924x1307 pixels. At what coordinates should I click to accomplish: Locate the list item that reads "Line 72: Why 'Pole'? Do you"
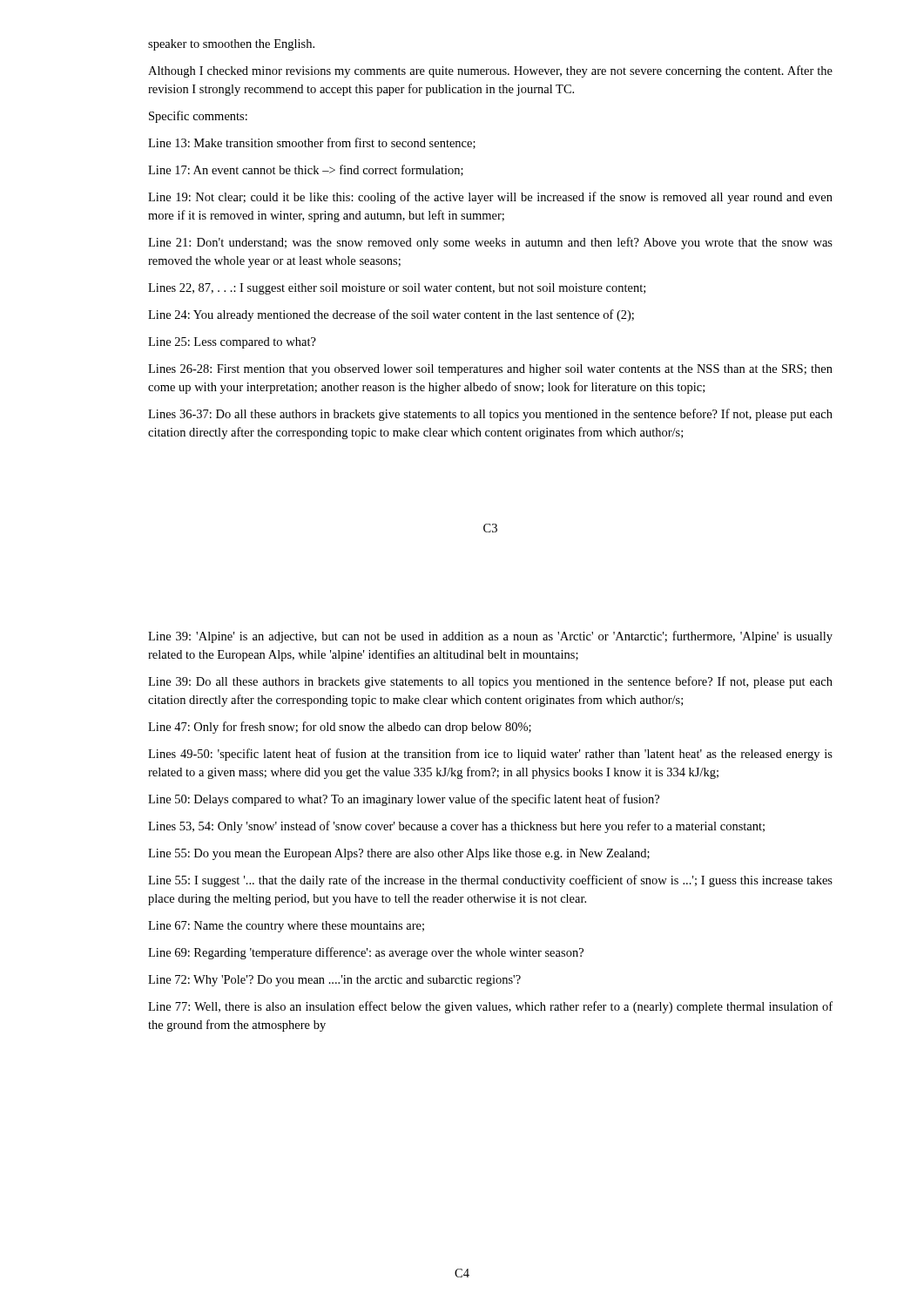[334, 980]
